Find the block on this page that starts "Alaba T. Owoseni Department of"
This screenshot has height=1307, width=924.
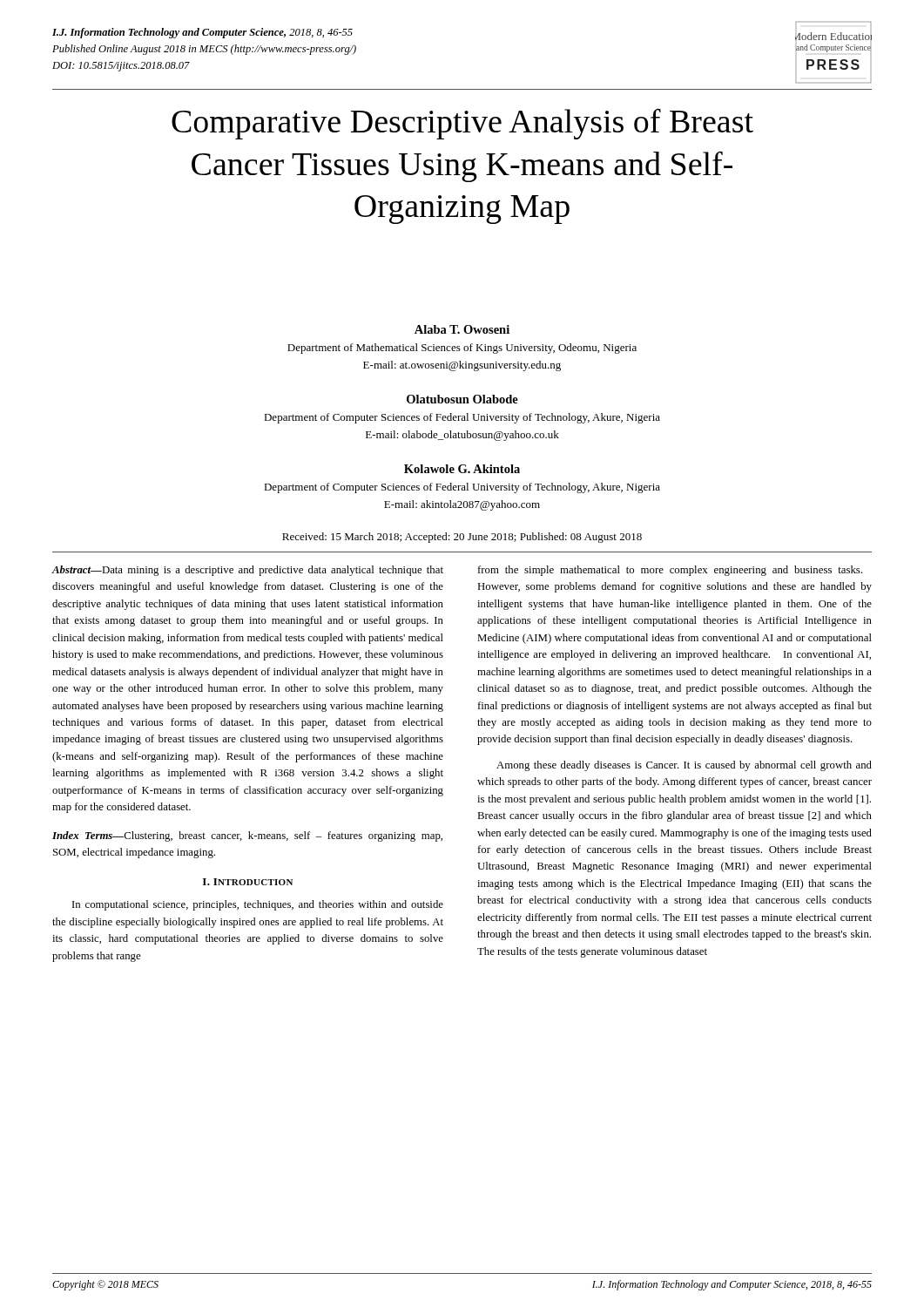point(462,348)
